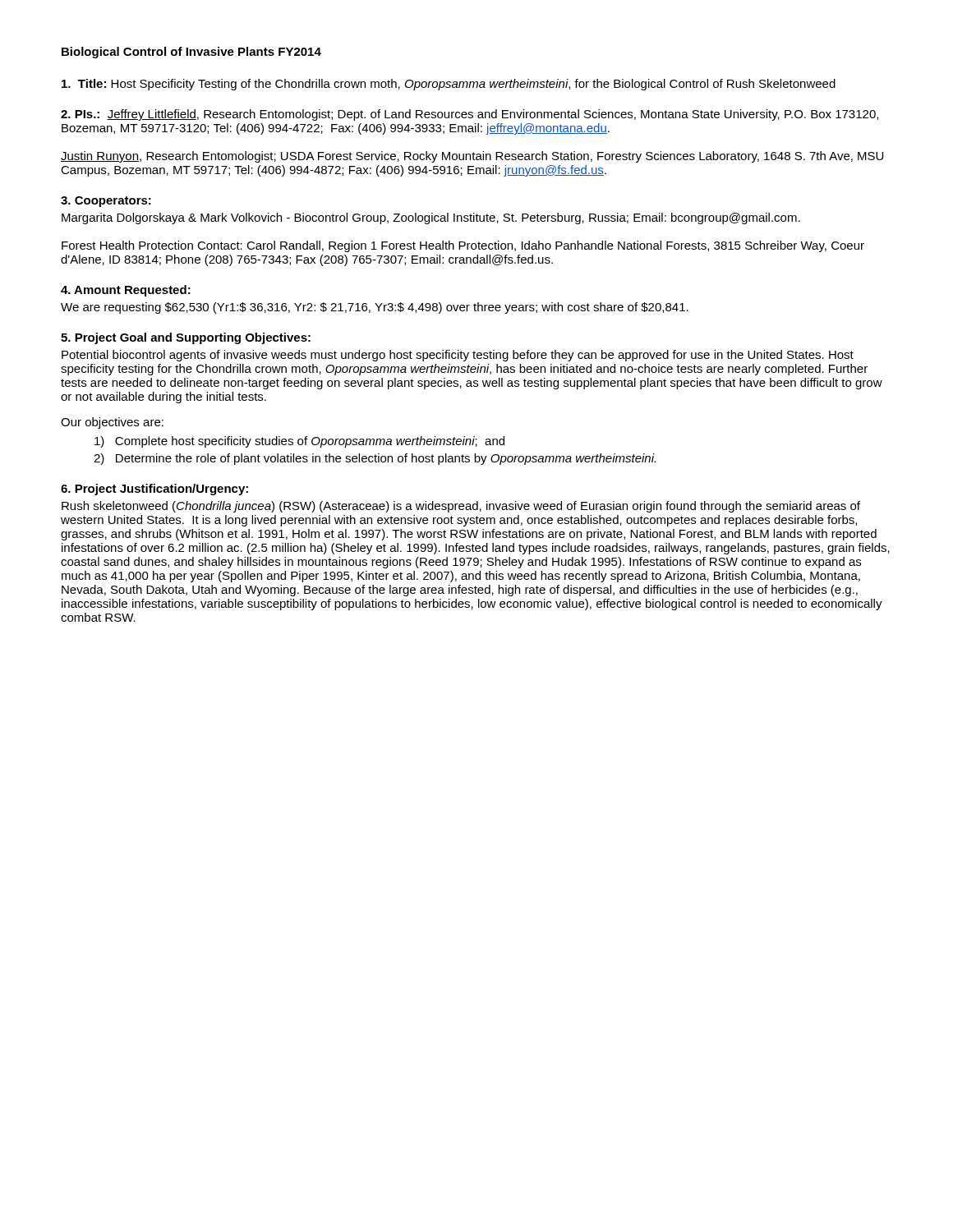Viewport: 953px width, 1232px height.
Task: Navigate to the text starting "PIs.: Jeffrey Littlefield, Research Entomologist; Dept."
Action: click(x=476, y=142)
